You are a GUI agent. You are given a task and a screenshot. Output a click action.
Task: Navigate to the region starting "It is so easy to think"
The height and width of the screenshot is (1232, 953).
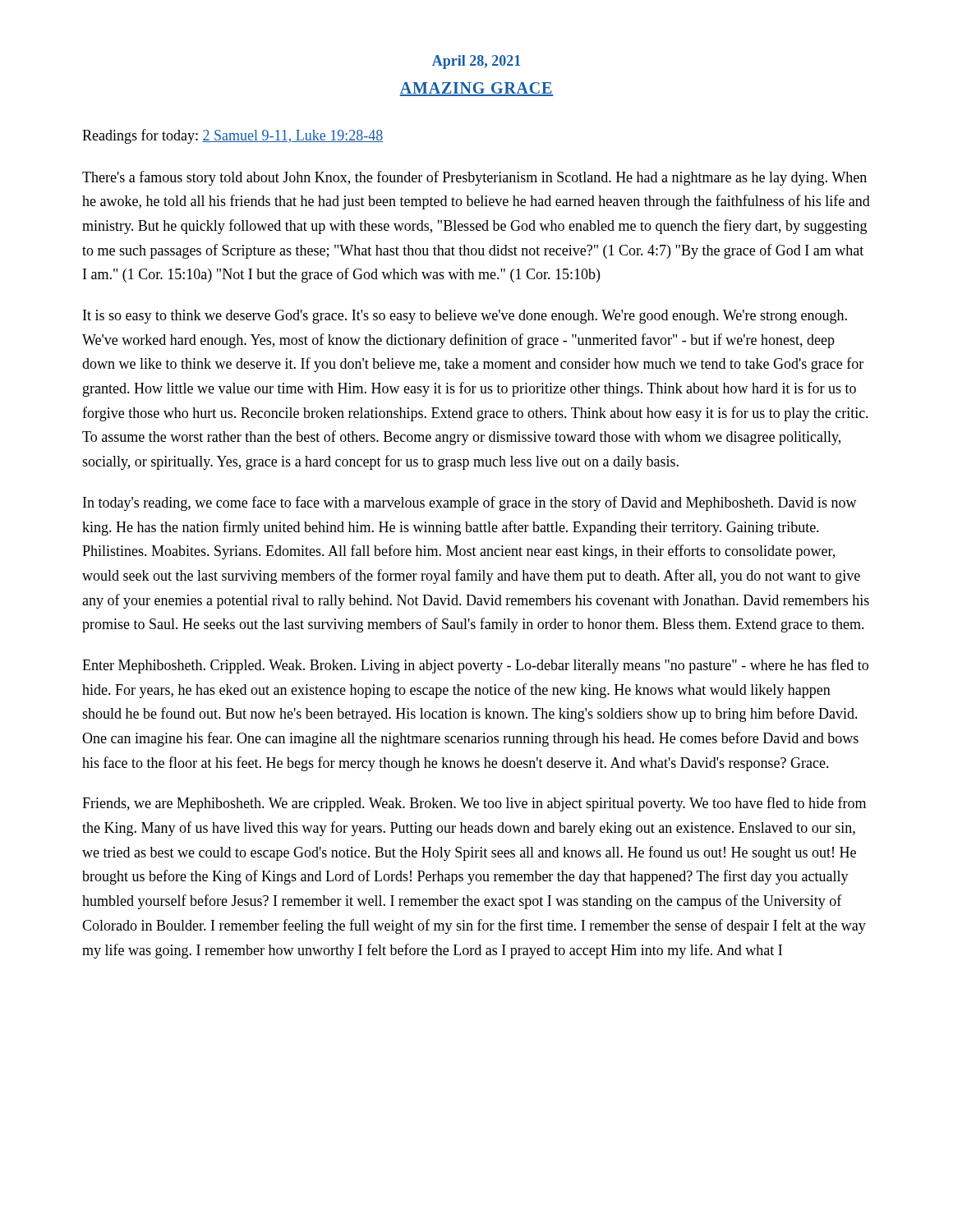(475, 389)
